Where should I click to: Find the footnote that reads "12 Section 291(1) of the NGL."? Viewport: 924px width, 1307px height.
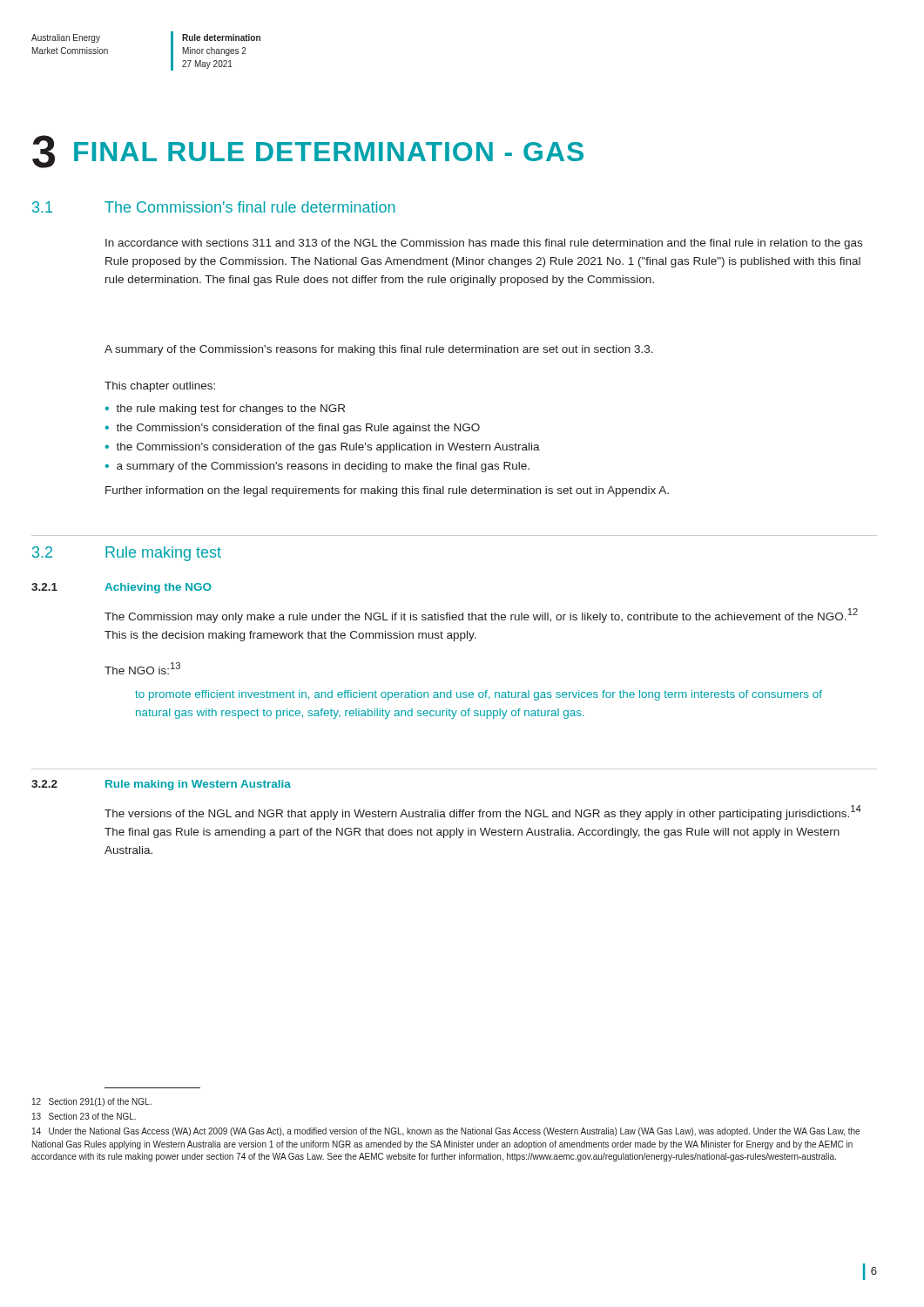pos(92,1102)
